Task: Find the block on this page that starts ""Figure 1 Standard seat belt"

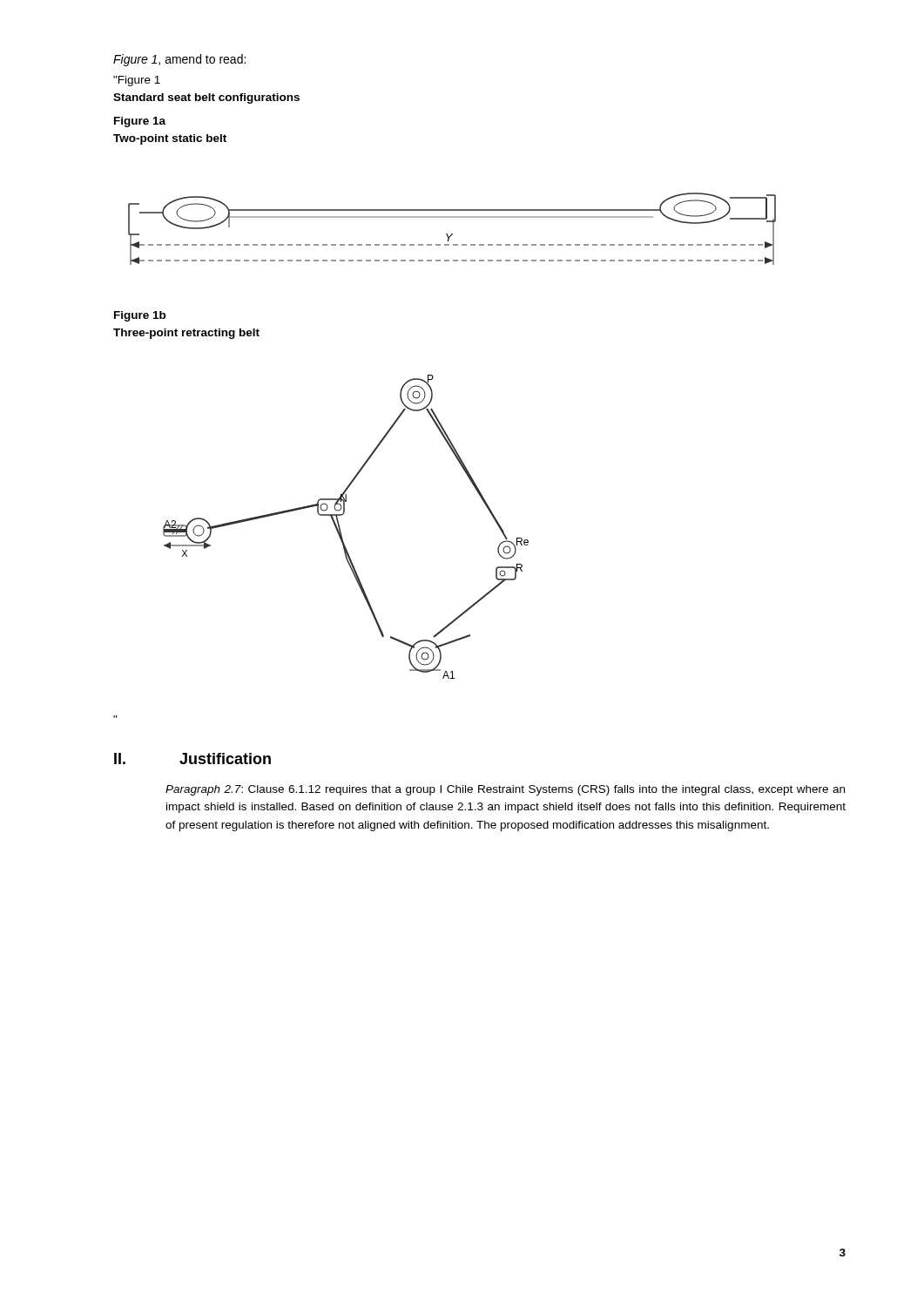Action: [207, 89]
